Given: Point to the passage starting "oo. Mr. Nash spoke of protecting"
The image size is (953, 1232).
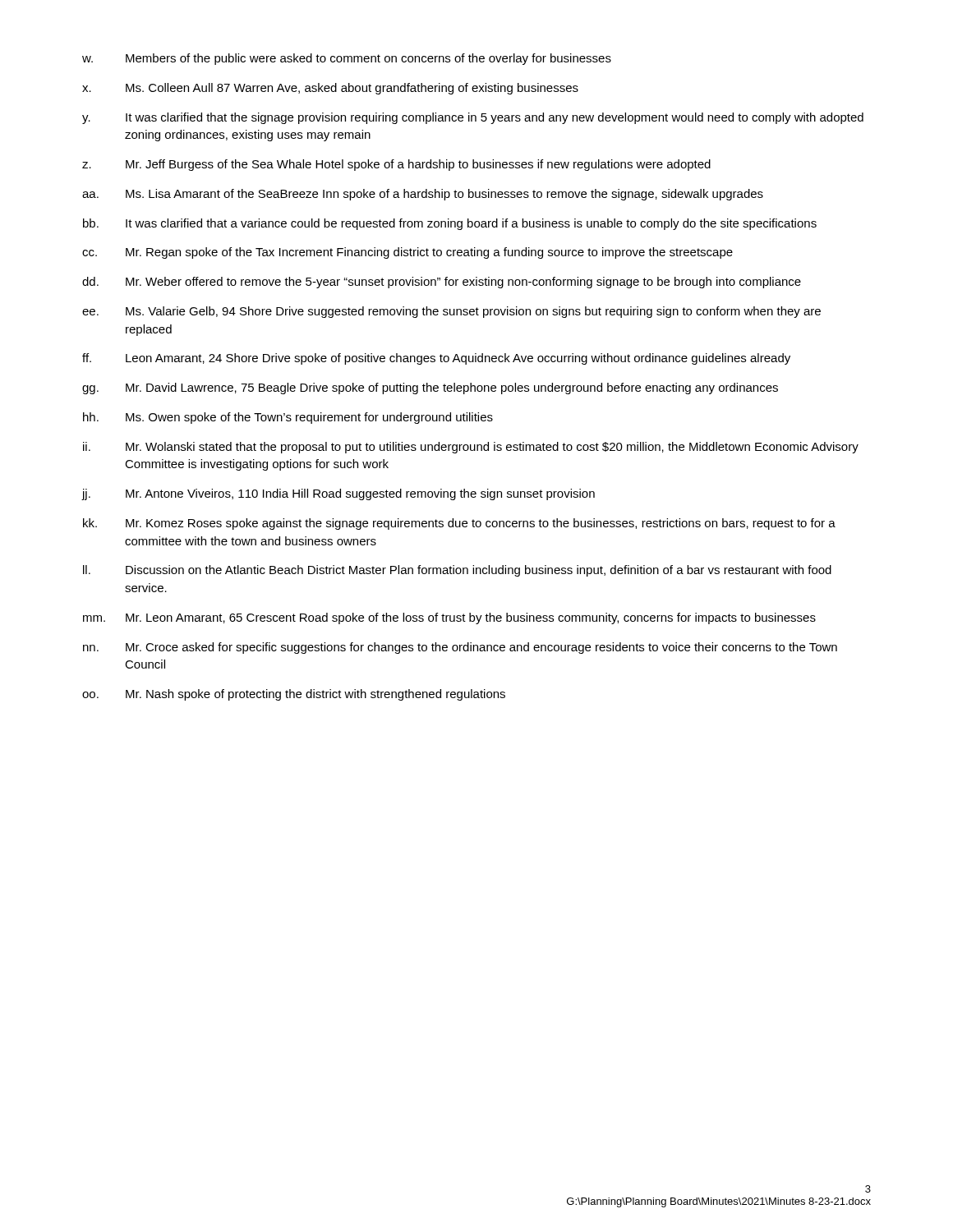Looking at the screenshot, I should coord(476,694).
